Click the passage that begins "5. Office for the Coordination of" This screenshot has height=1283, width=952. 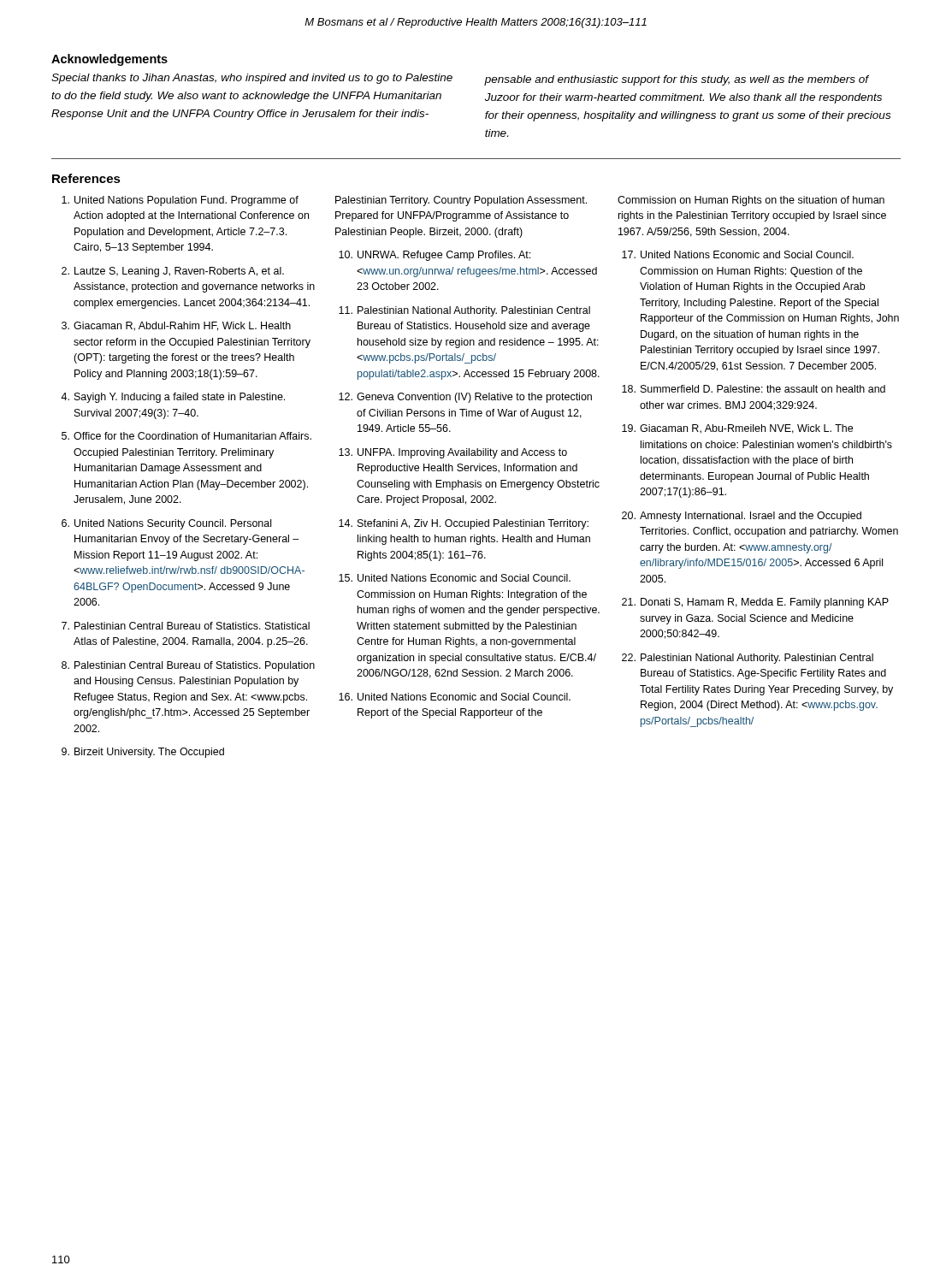pyautogui.click(x=185, y=468)
